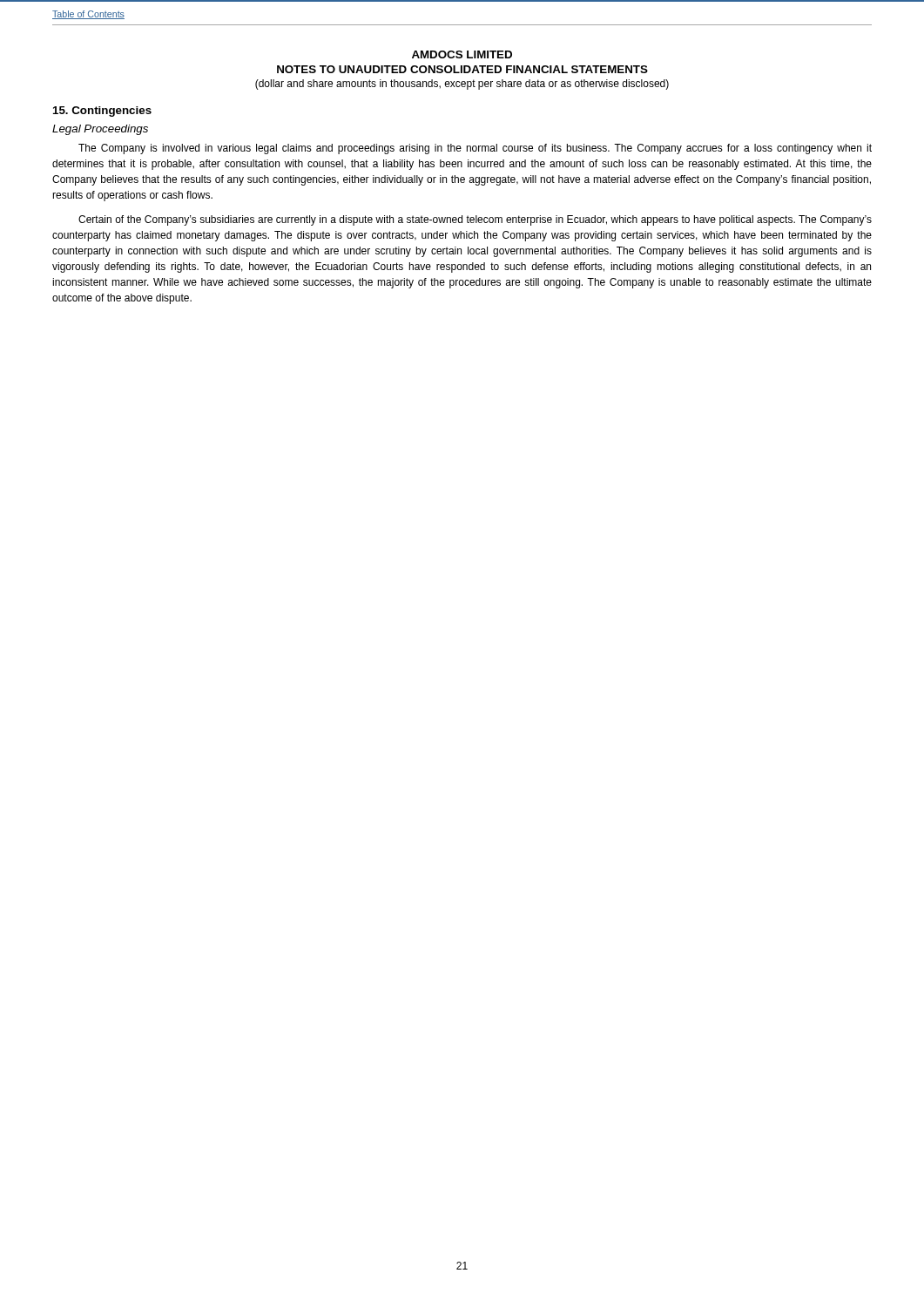Where is the passage that starts "The Company is"?
The image size is (924, 1307).
click(462, 172)
